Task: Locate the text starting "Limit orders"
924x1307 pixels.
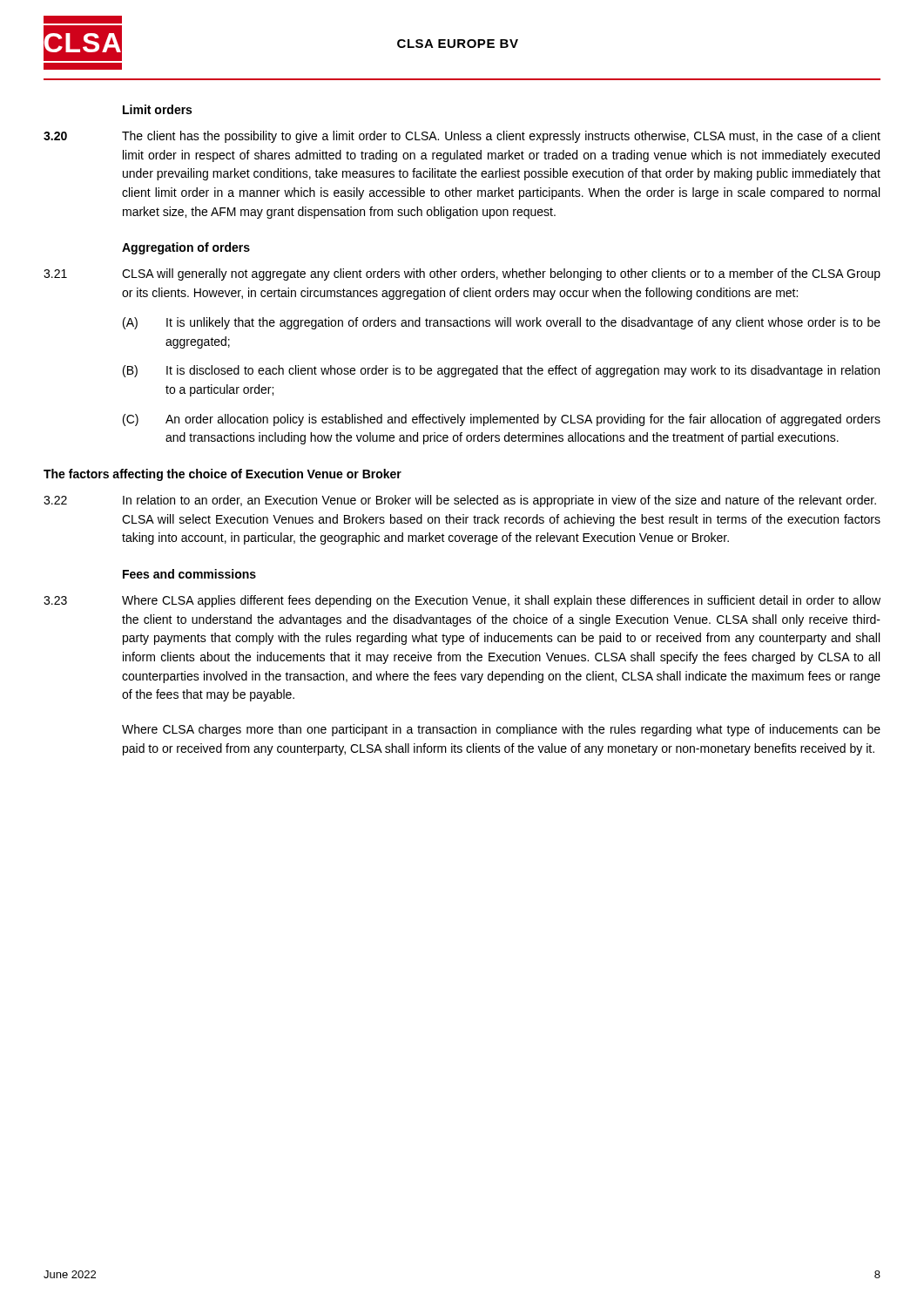Action: tap(157, 110)
